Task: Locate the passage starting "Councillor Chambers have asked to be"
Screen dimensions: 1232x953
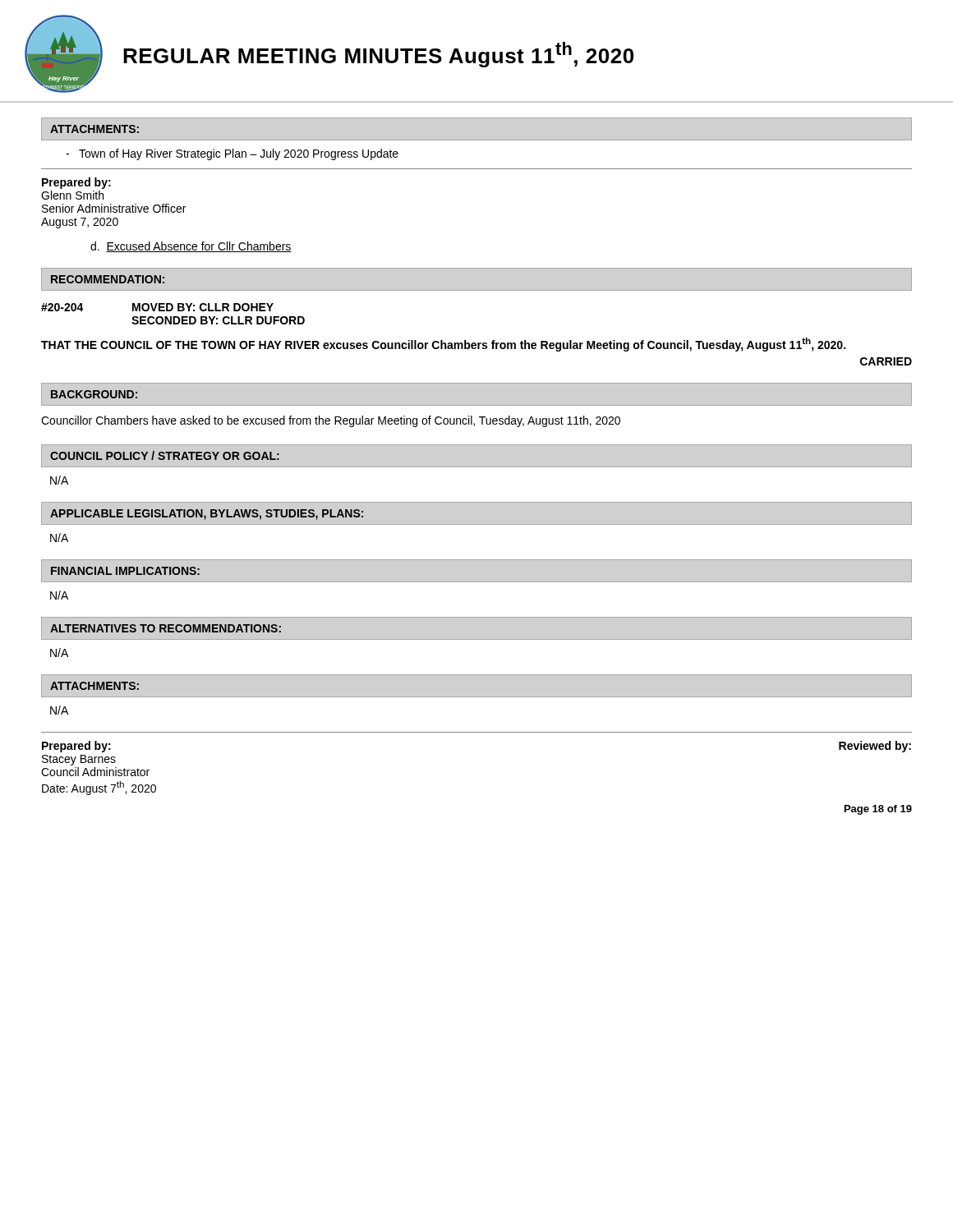Action: [x=331, y=420]
